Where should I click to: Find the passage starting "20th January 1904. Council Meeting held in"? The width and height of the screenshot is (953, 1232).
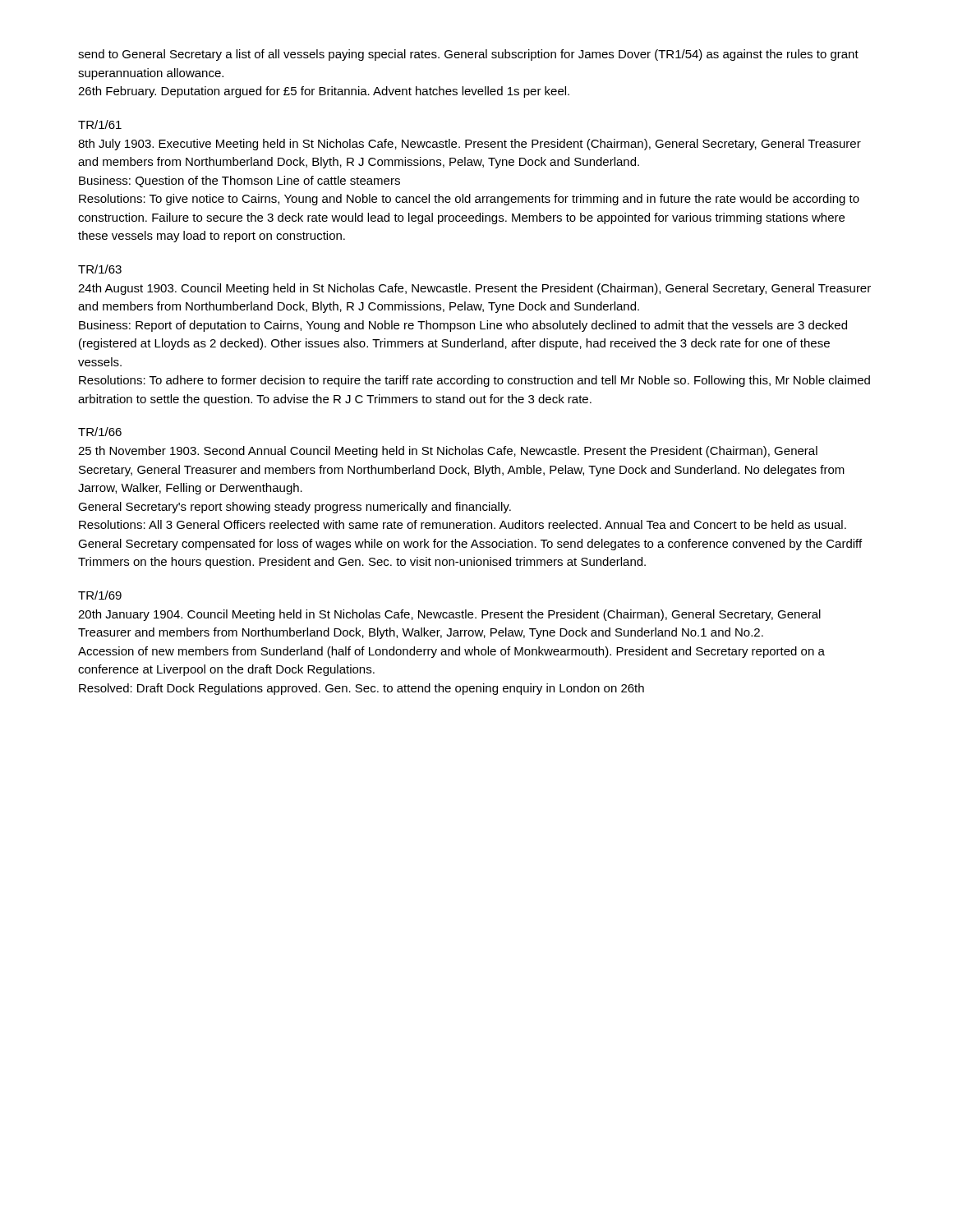coord(451,650)
